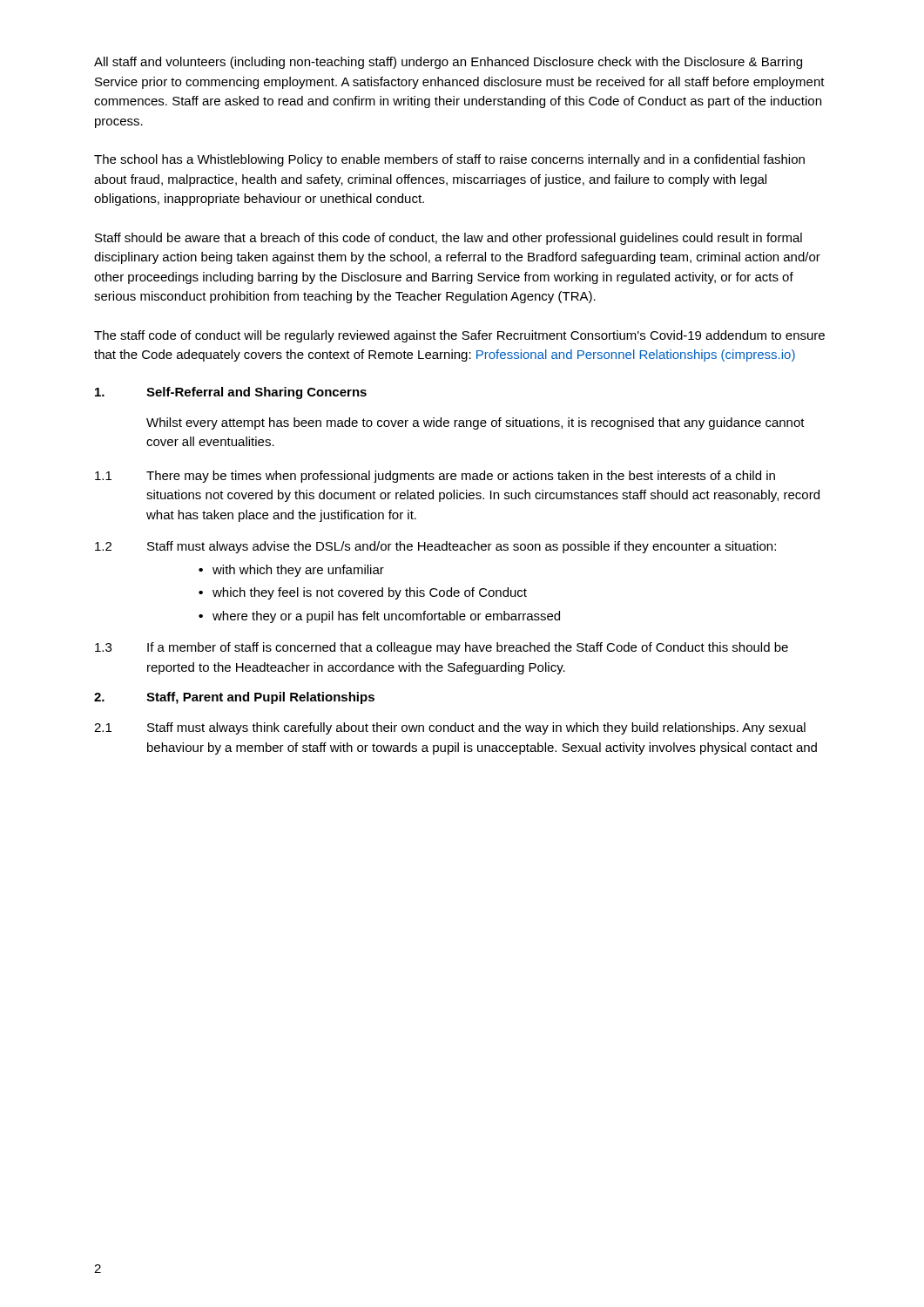Click on the block starting "The school has a Whistleblowing Policy to"
924x1307 pixels.
[462, 179]
